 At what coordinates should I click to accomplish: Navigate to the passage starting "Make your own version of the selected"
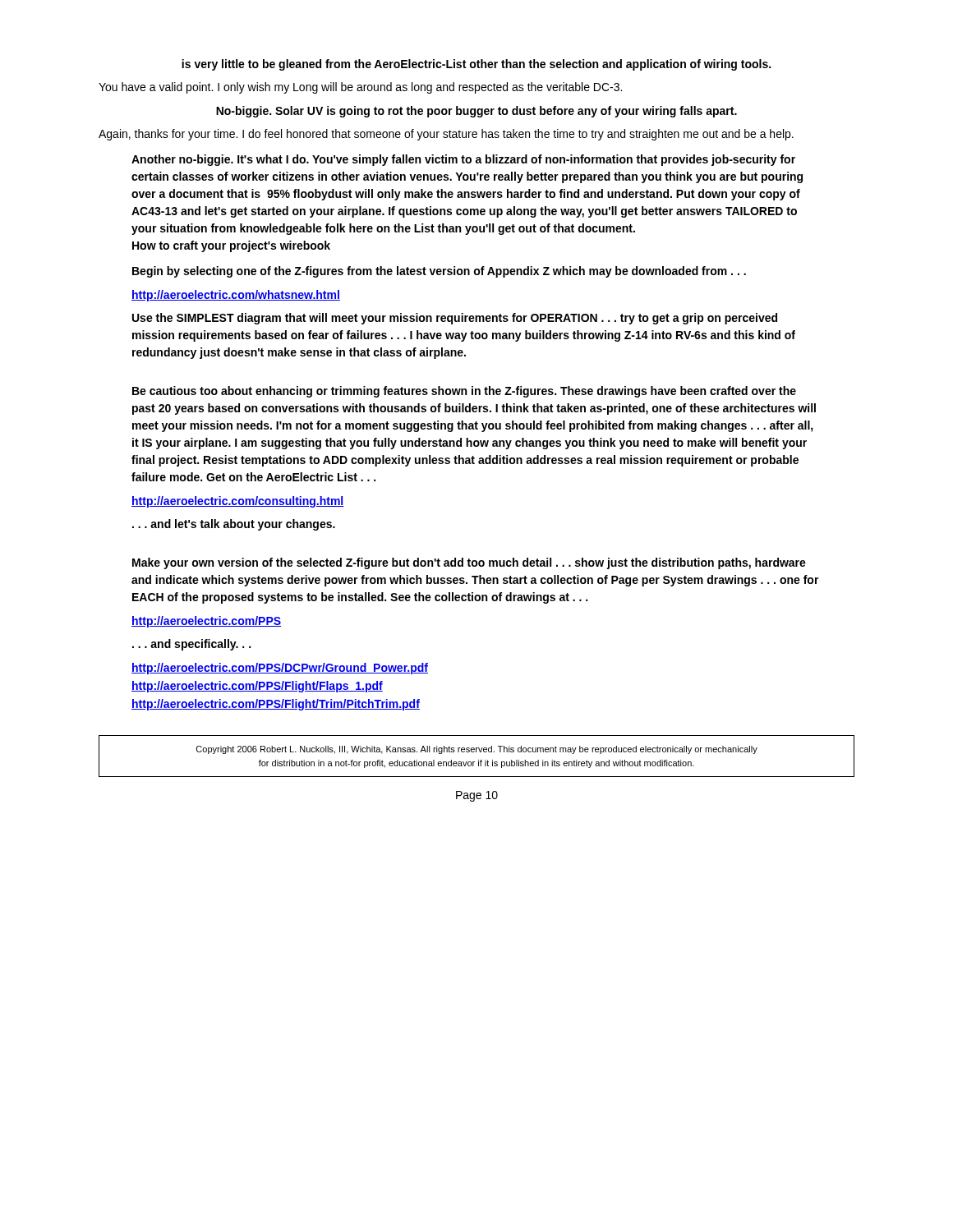coord(475,580)
